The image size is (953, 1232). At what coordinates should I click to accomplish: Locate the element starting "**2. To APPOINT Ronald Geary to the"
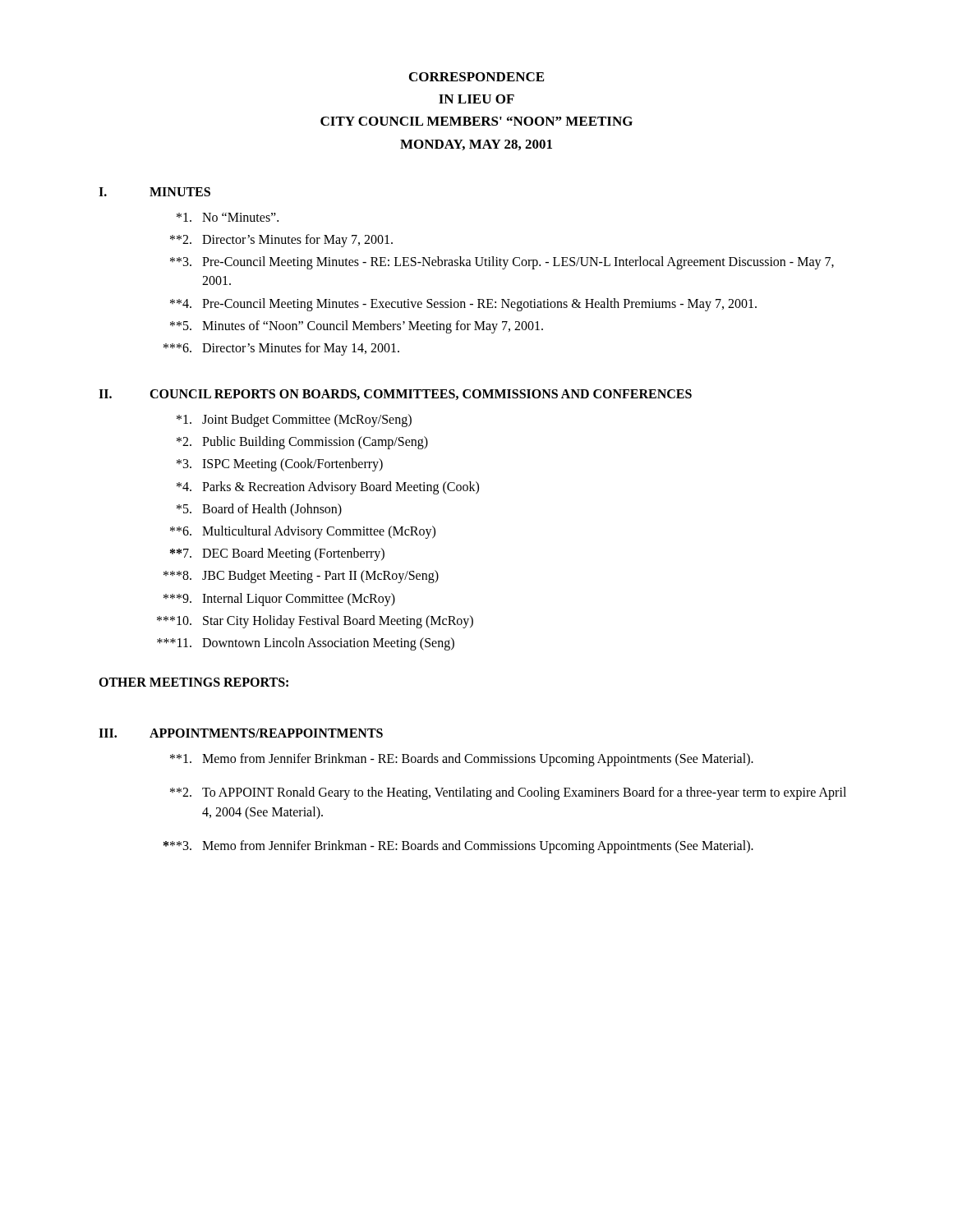click(502, 802)
